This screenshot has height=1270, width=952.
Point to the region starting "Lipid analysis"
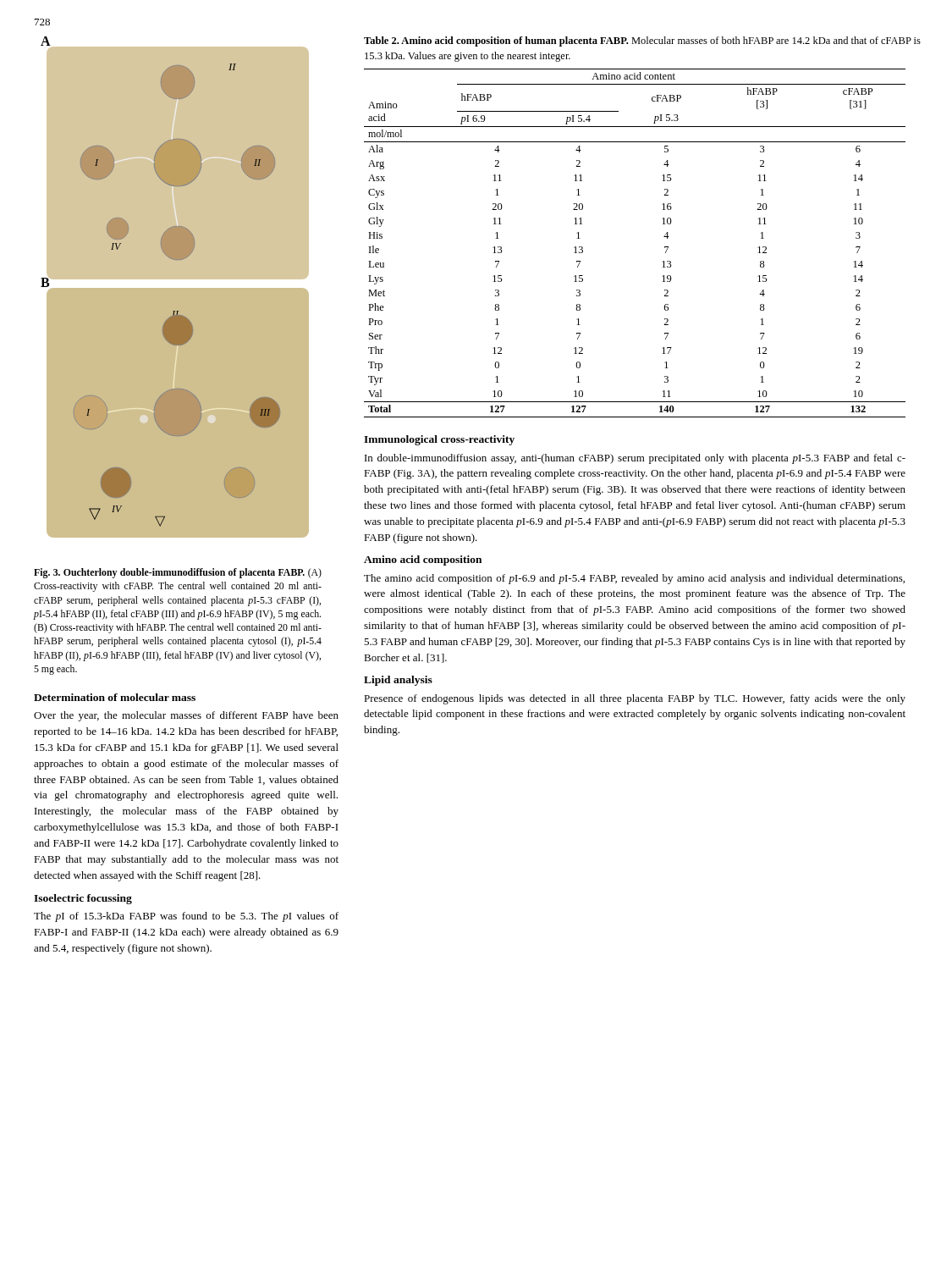tap(398, 679)
